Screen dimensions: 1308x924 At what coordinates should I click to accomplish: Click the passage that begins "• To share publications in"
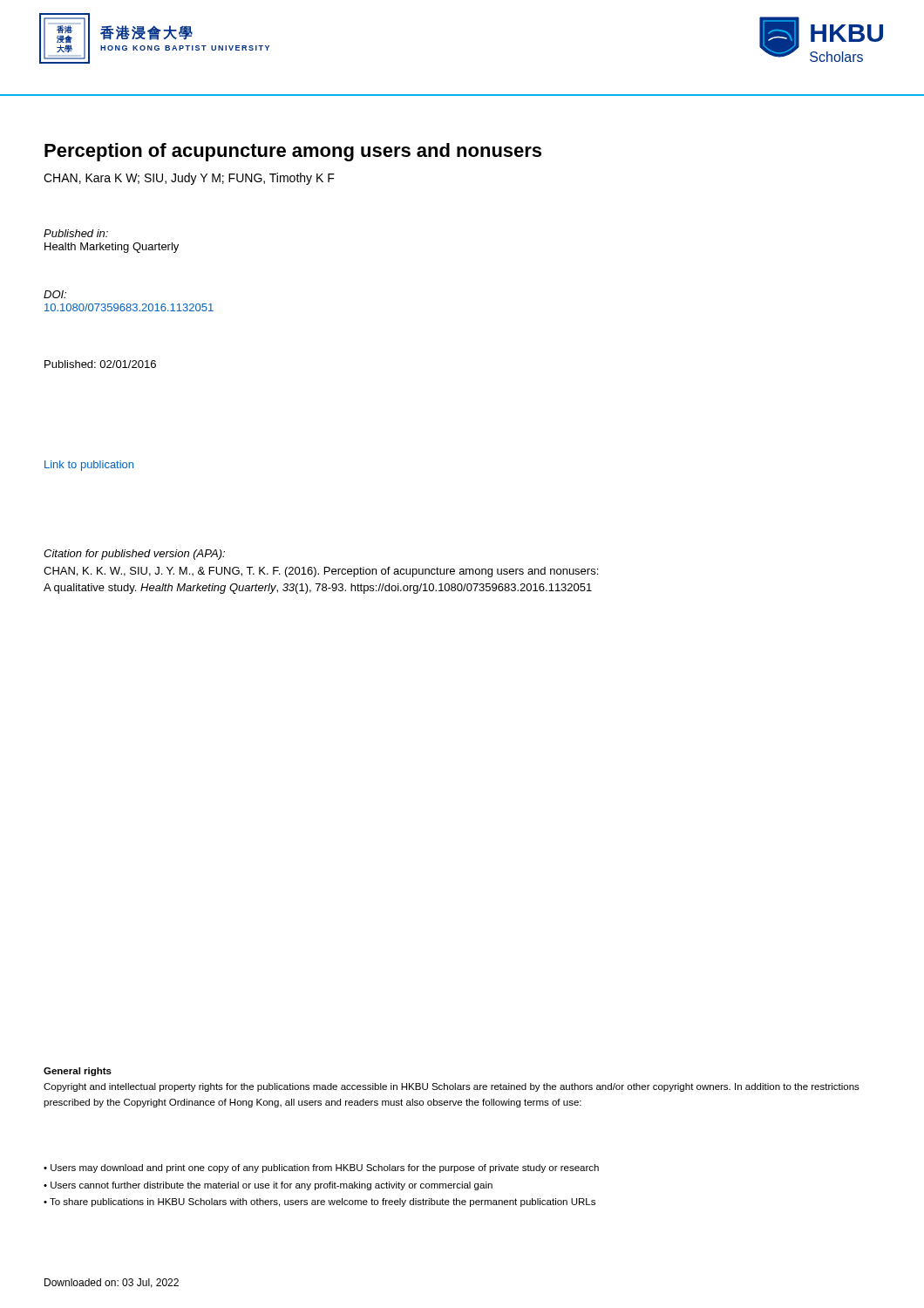(x=320, y=1202)
